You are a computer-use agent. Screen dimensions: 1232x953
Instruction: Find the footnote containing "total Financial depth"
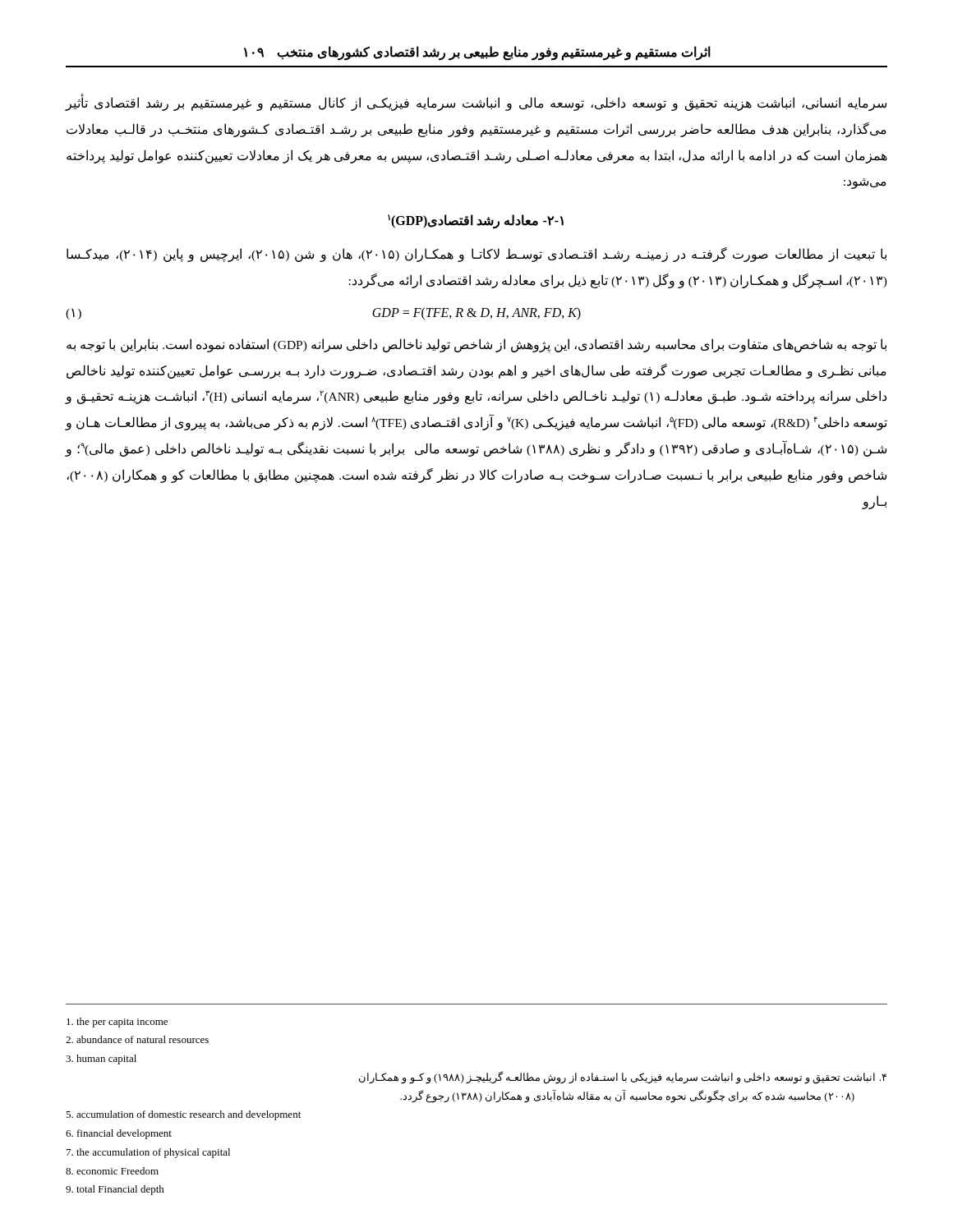tap(115, 1189)
